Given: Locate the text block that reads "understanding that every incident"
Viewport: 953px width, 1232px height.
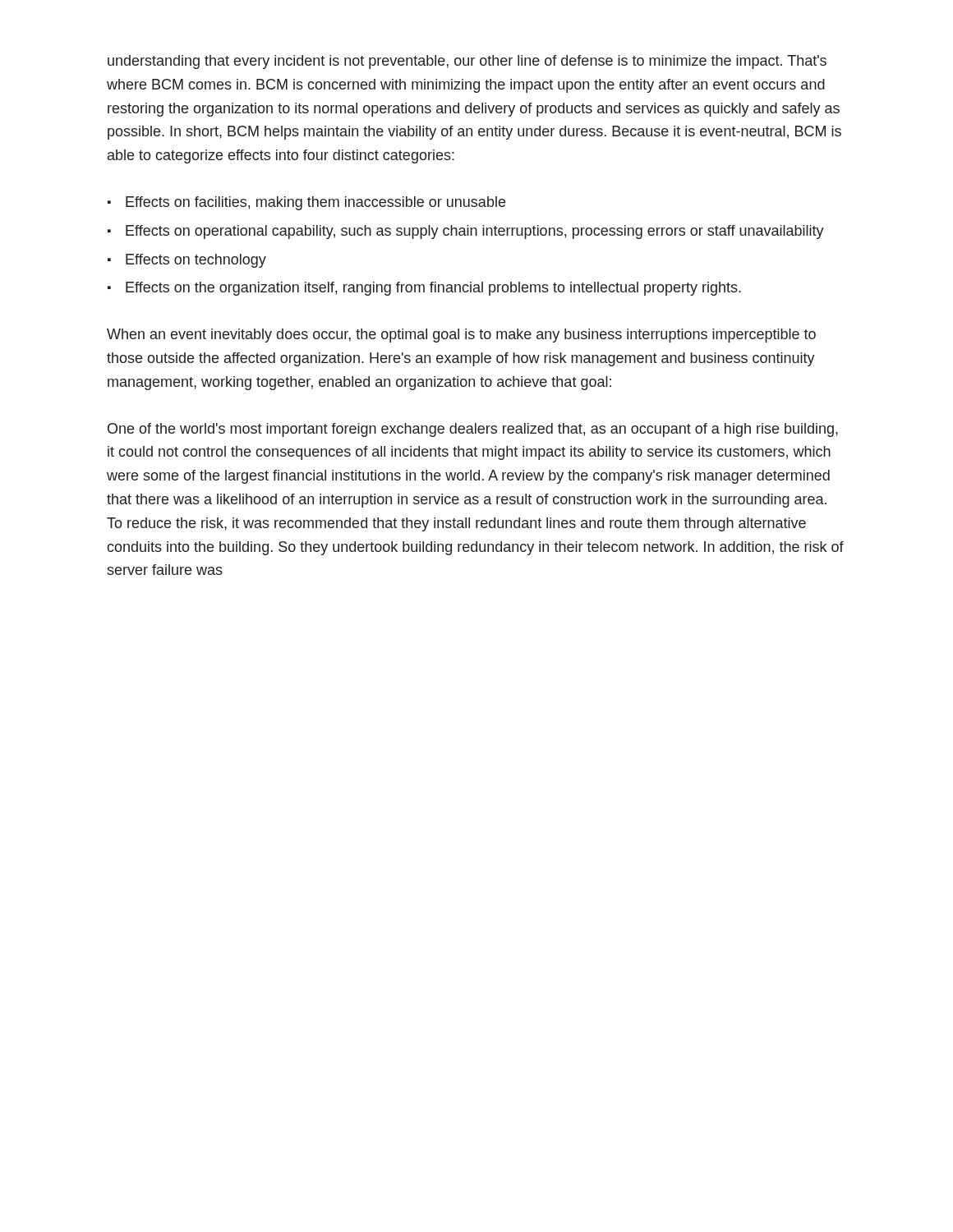Looking at the screenshot, I should [474, 108].
